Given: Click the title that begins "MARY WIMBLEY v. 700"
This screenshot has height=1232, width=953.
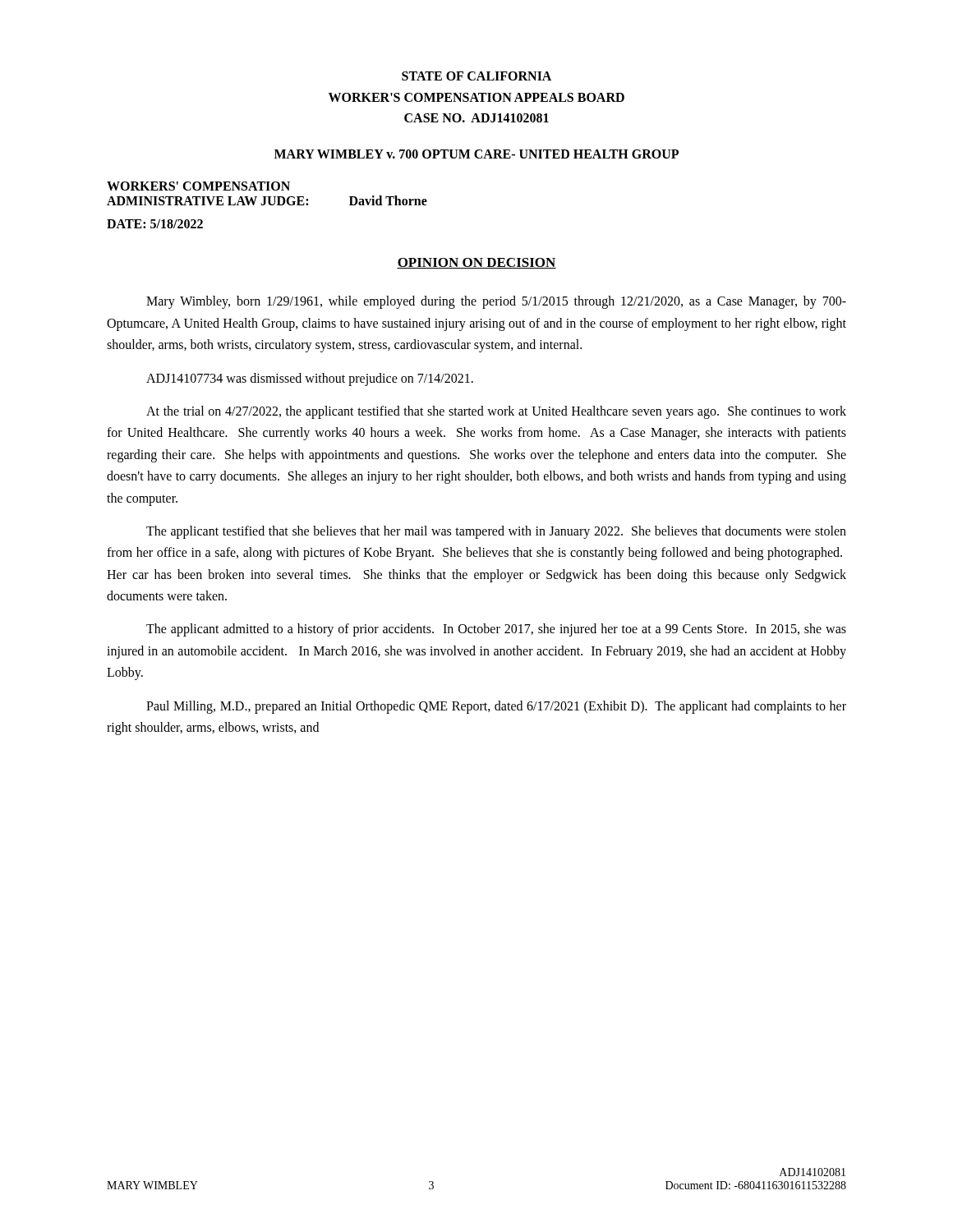Looking at the screenshot, I should pos(476,154).
